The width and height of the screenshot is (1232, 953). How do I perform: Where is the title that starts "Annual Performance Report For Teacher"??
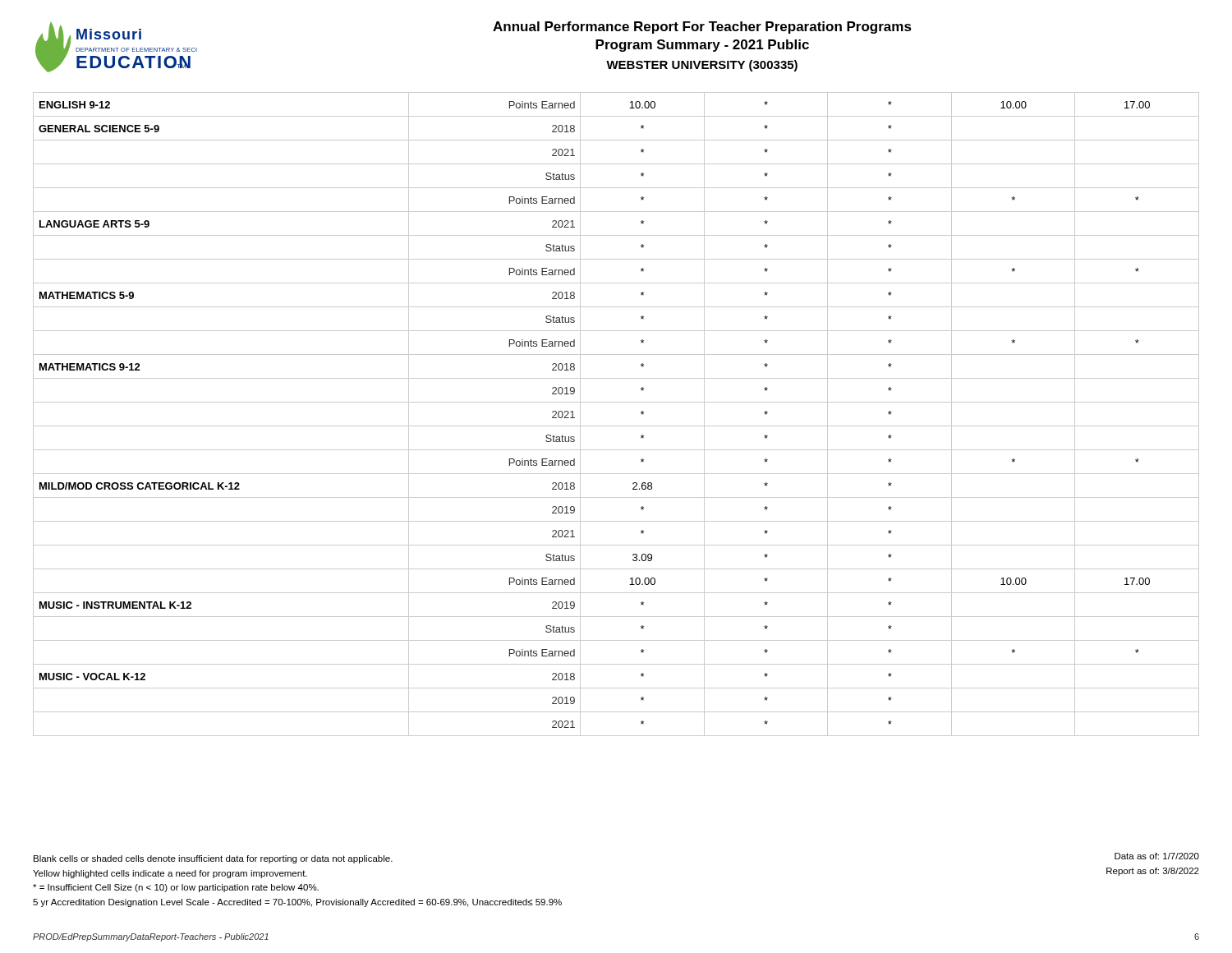click(x=702, y=45)
